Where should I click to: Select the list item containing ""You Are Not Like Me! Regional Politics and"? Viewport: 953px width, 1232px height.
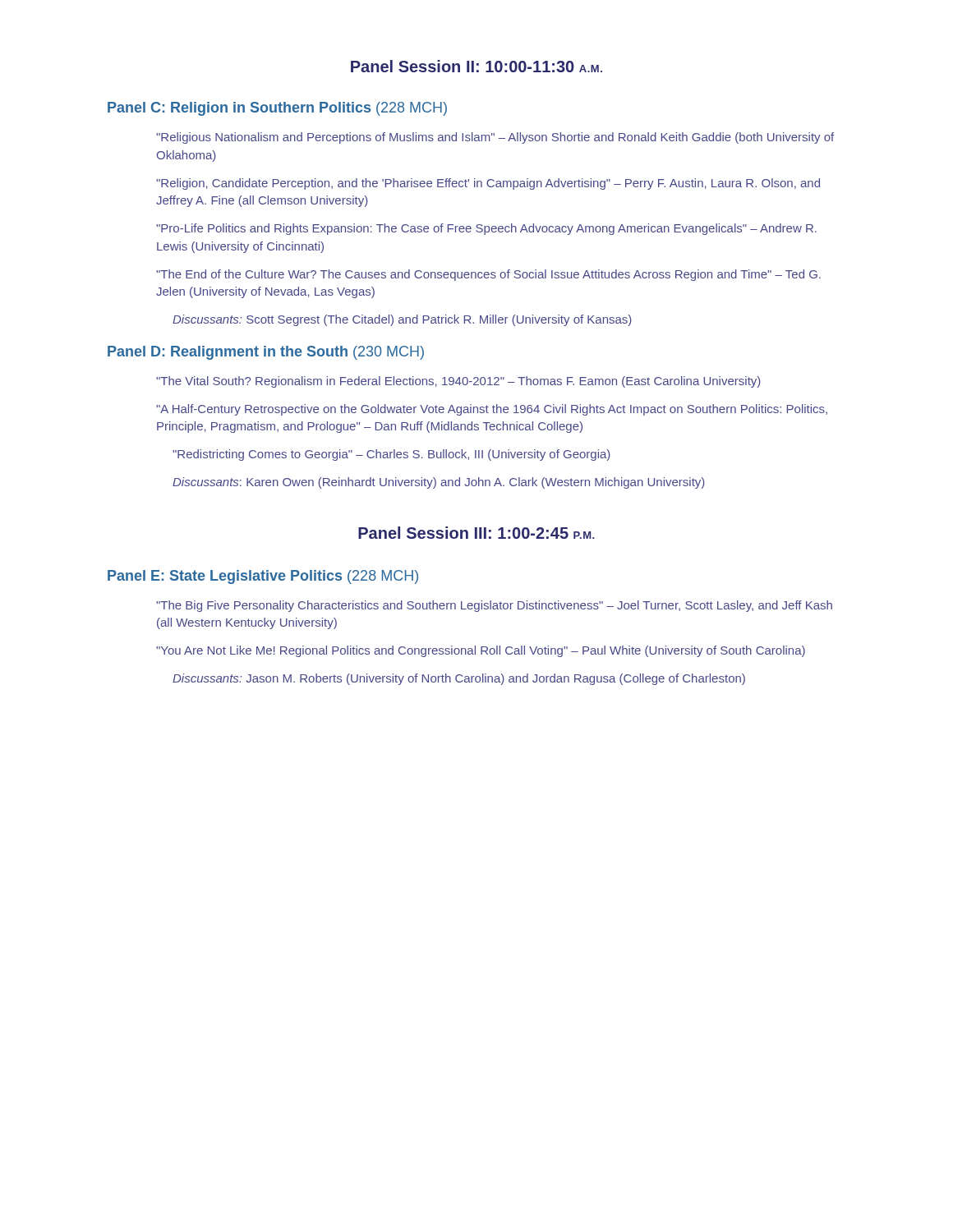point(481,650)
